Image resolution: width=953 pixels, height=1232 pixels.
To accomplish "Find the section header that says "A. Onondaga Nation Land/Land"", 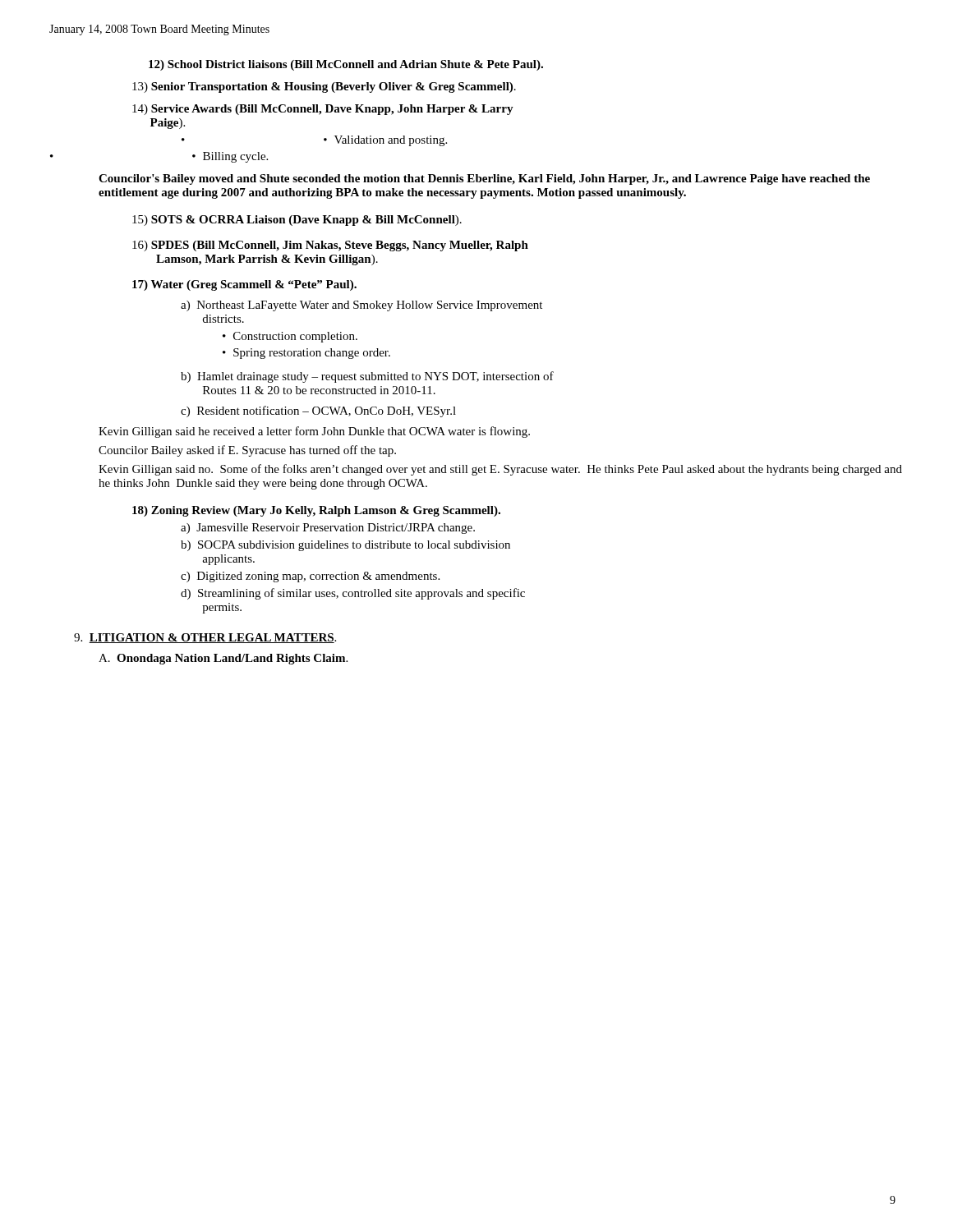I will 224,658.
